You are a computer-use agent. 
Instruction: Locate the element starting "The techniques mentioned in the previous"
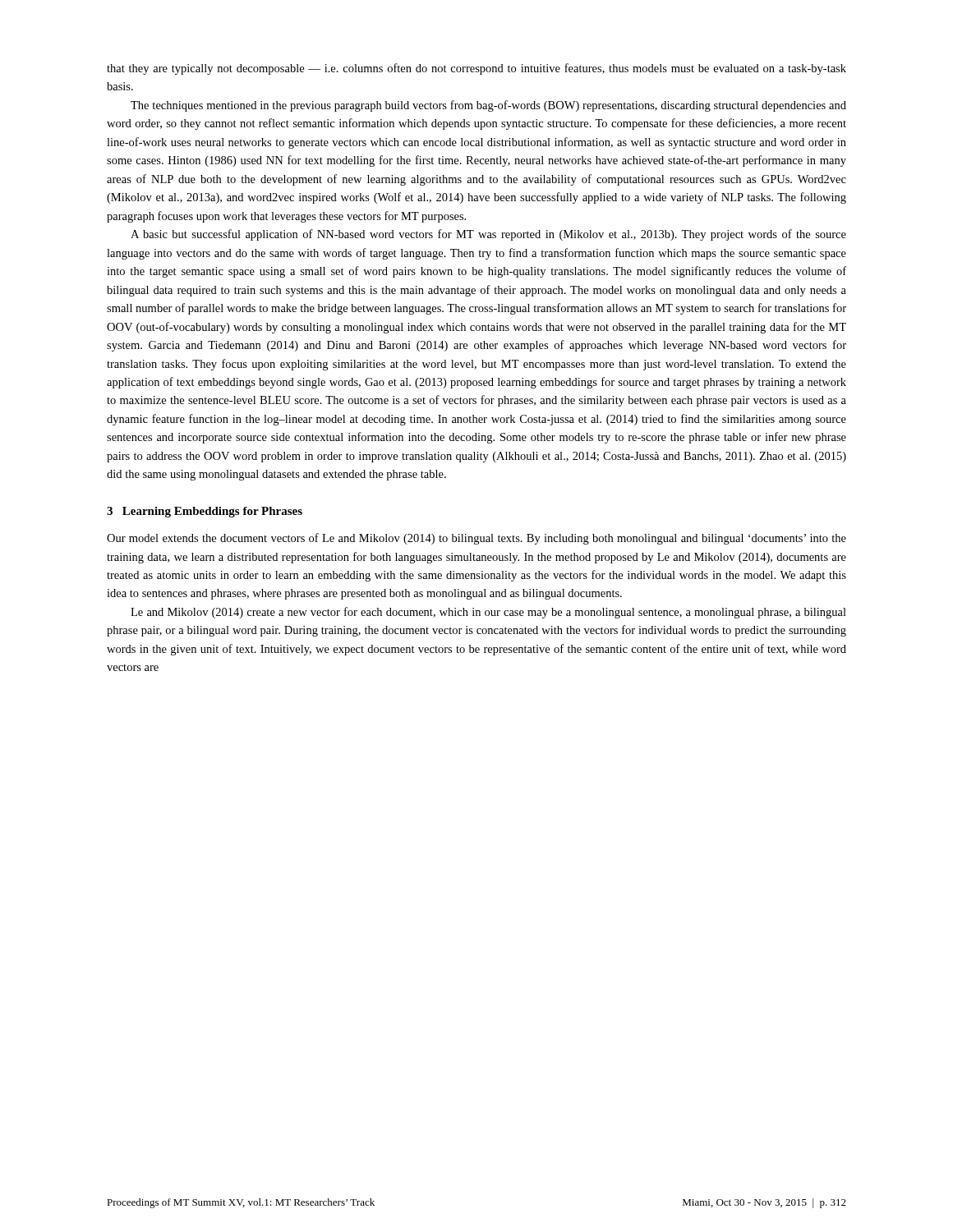click(x=476, y=161)
